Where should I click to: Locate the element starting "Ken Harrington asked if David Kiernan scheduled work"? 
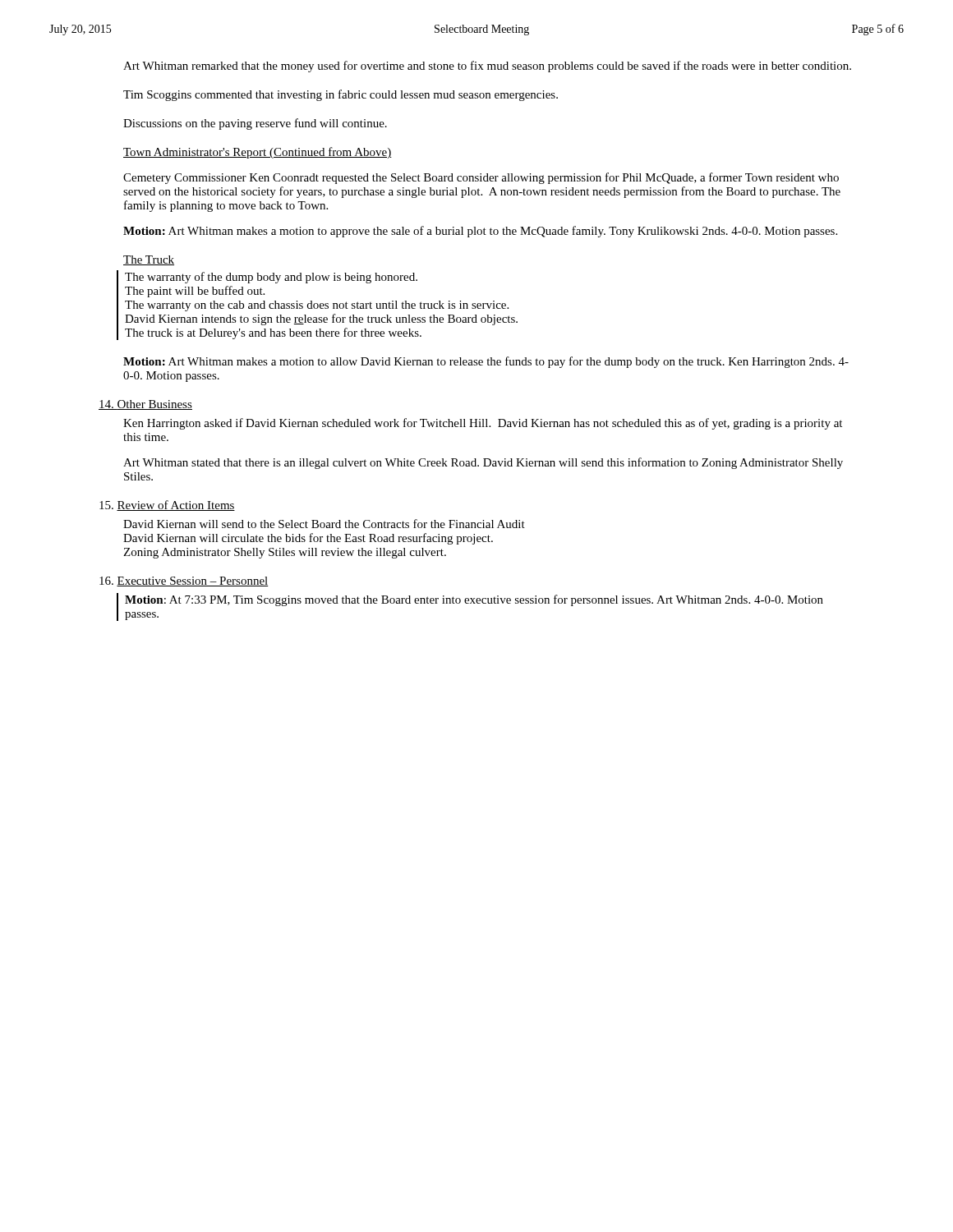point(483,430)
